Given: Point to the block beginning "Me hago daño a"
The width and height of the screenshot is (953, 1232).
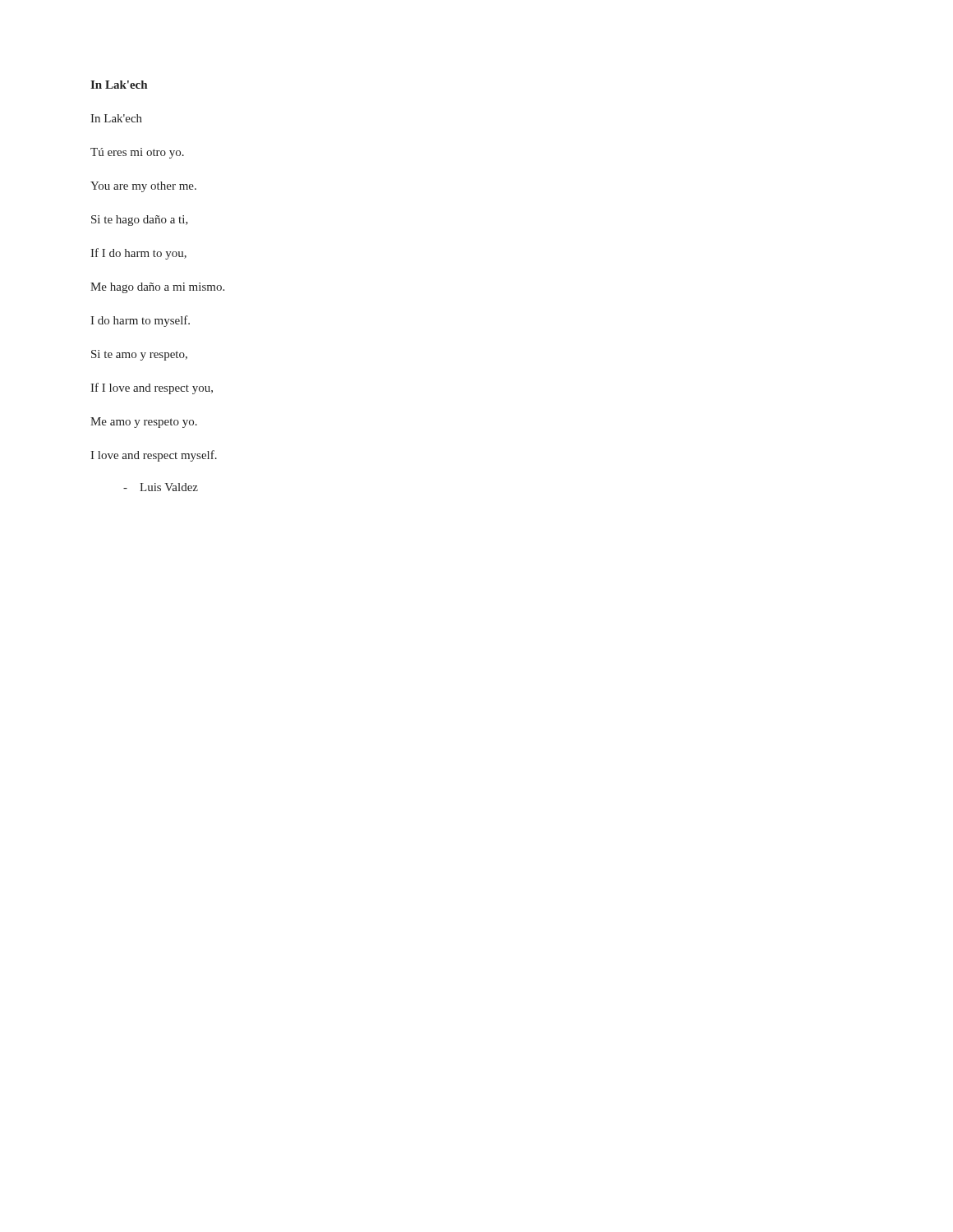Looking at the screenshot, I should click(158, 287).
